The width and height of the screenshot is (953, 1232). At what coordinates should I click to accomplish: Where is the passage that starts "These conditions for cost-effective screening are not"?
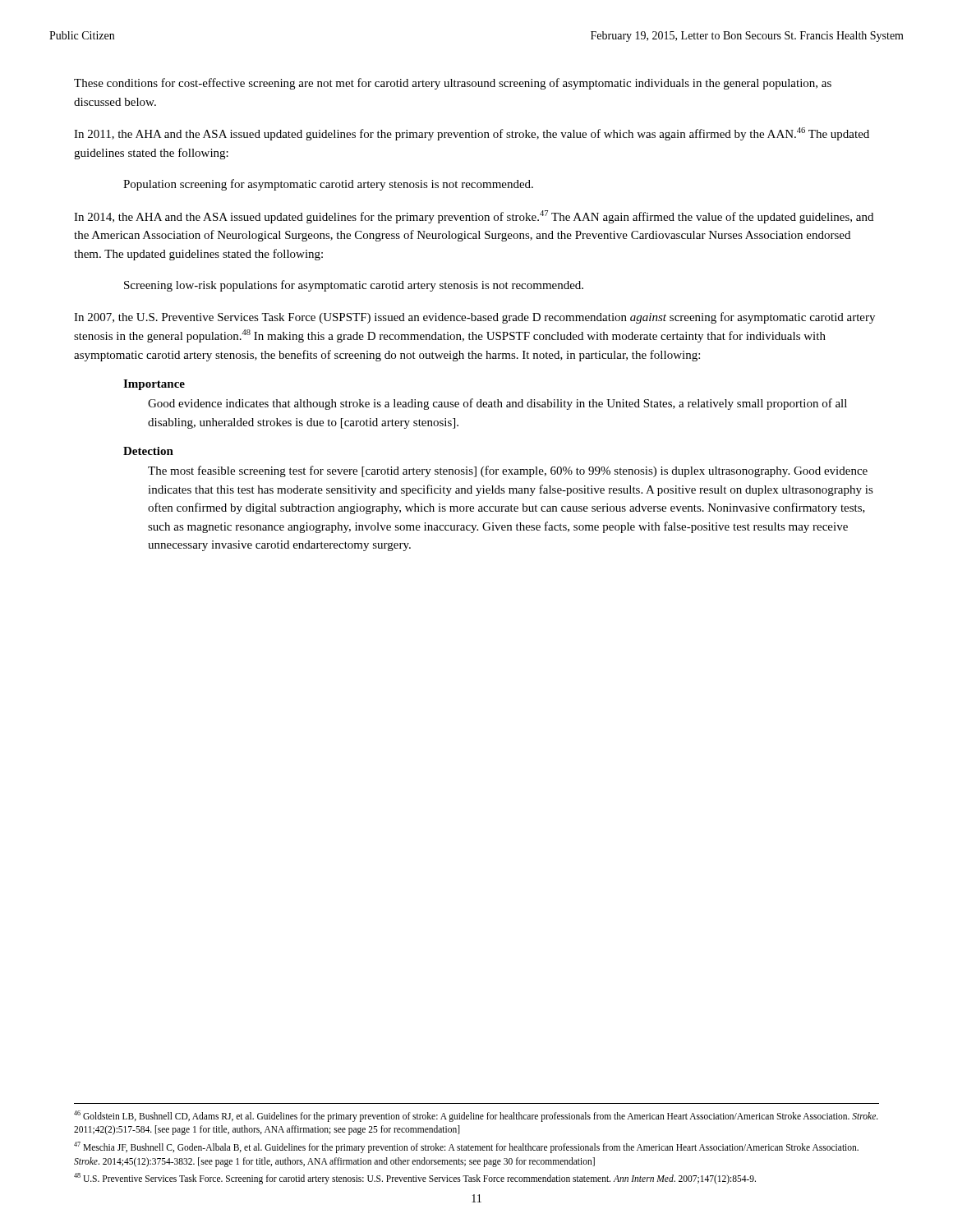(453, 92)
